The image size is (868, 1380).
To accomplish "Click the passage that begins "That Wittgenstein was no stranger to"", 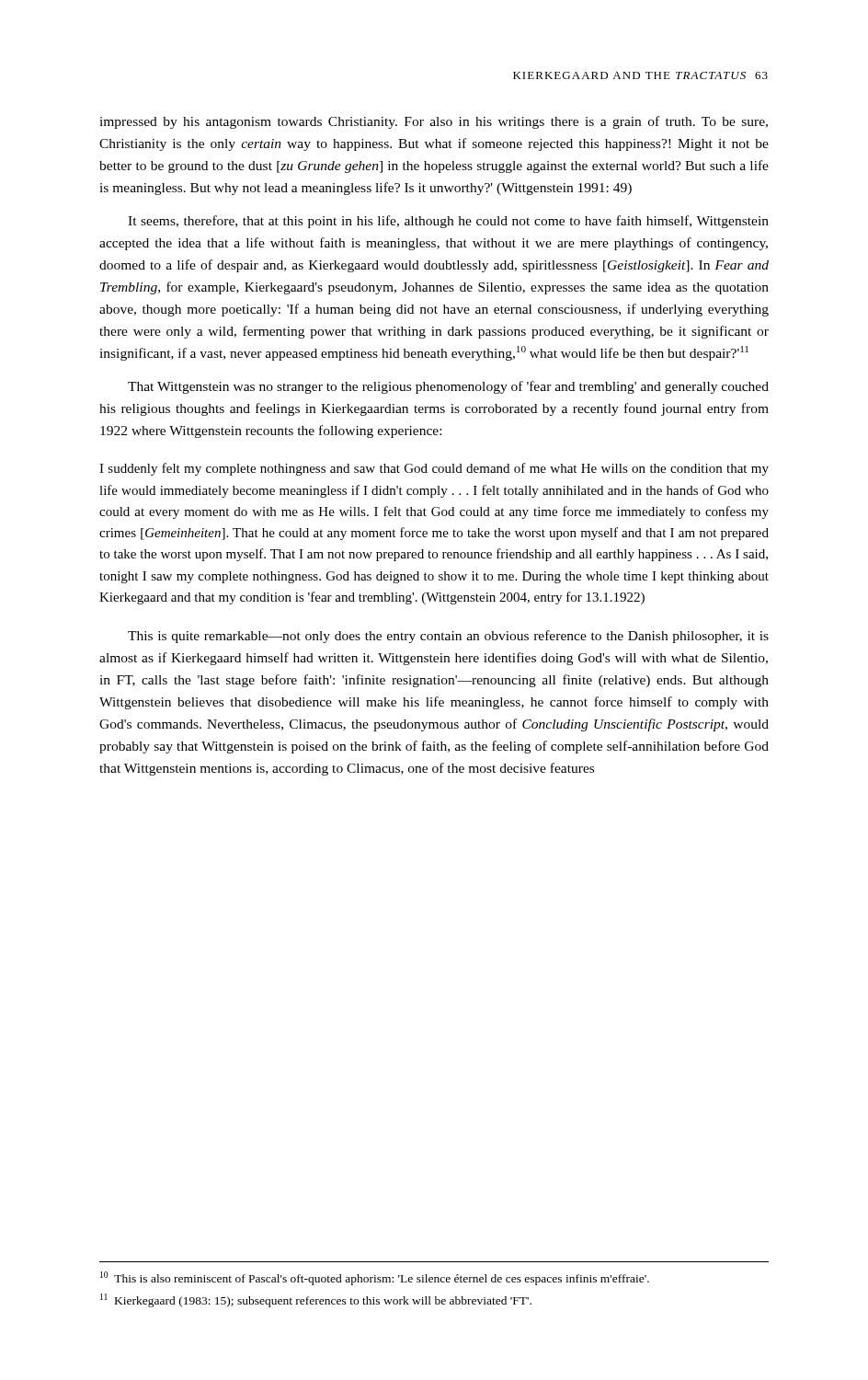I will [434, 409].
